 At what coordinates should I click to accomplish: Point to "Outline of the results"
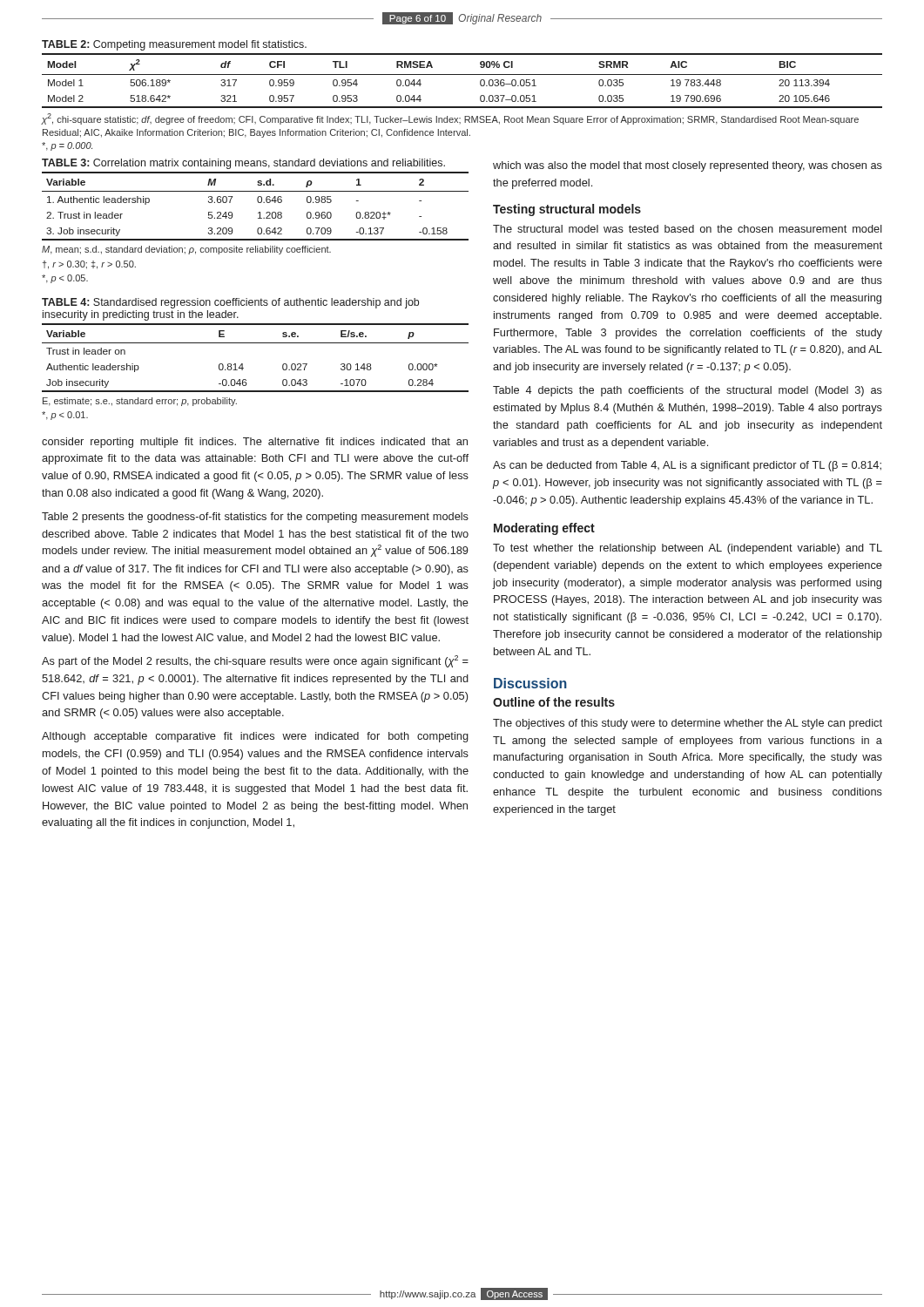click(554, 702)
